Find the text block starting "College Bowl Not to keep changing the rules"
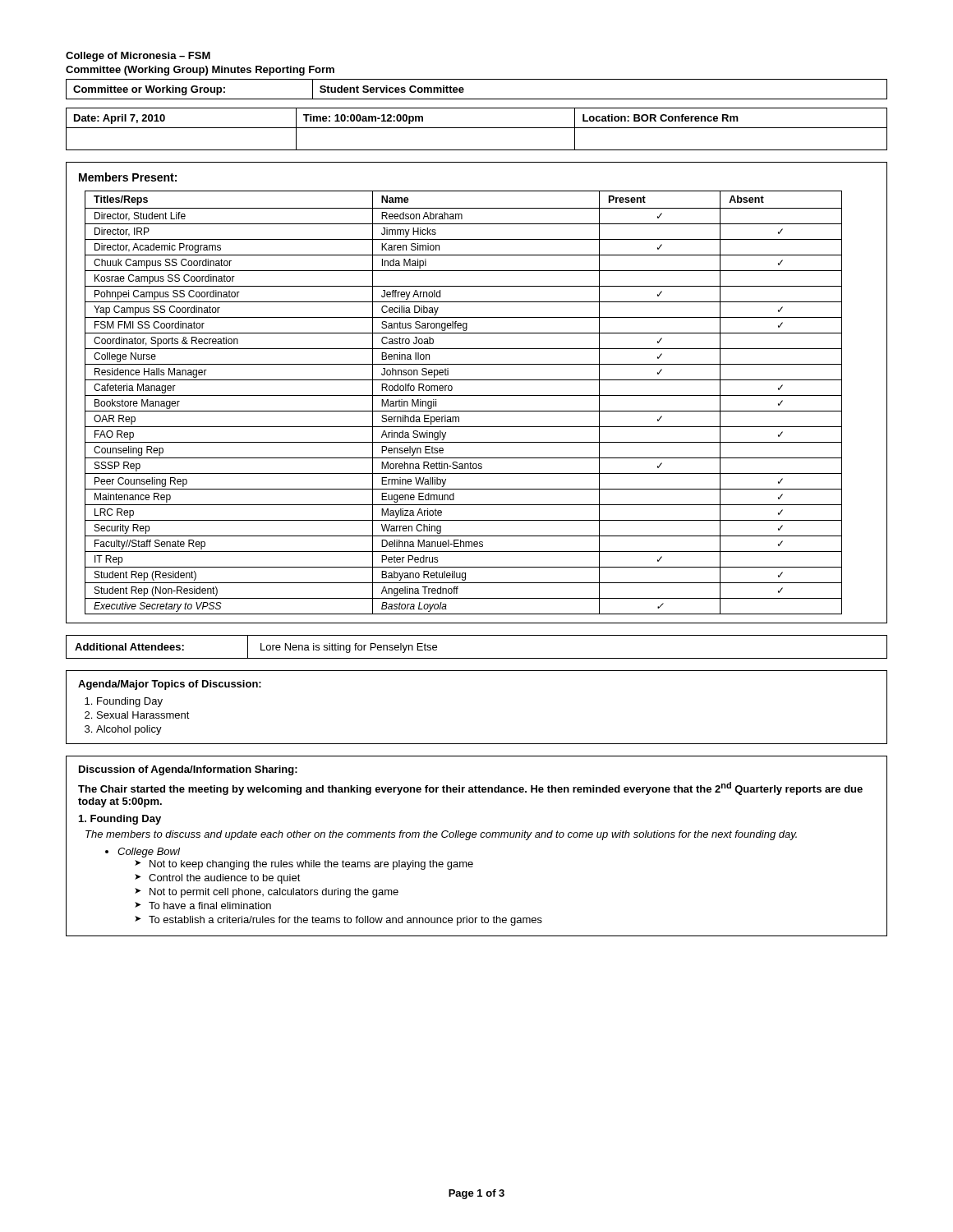The width and height of the screenshot is (953, 1232). click(x=149, y=853)
